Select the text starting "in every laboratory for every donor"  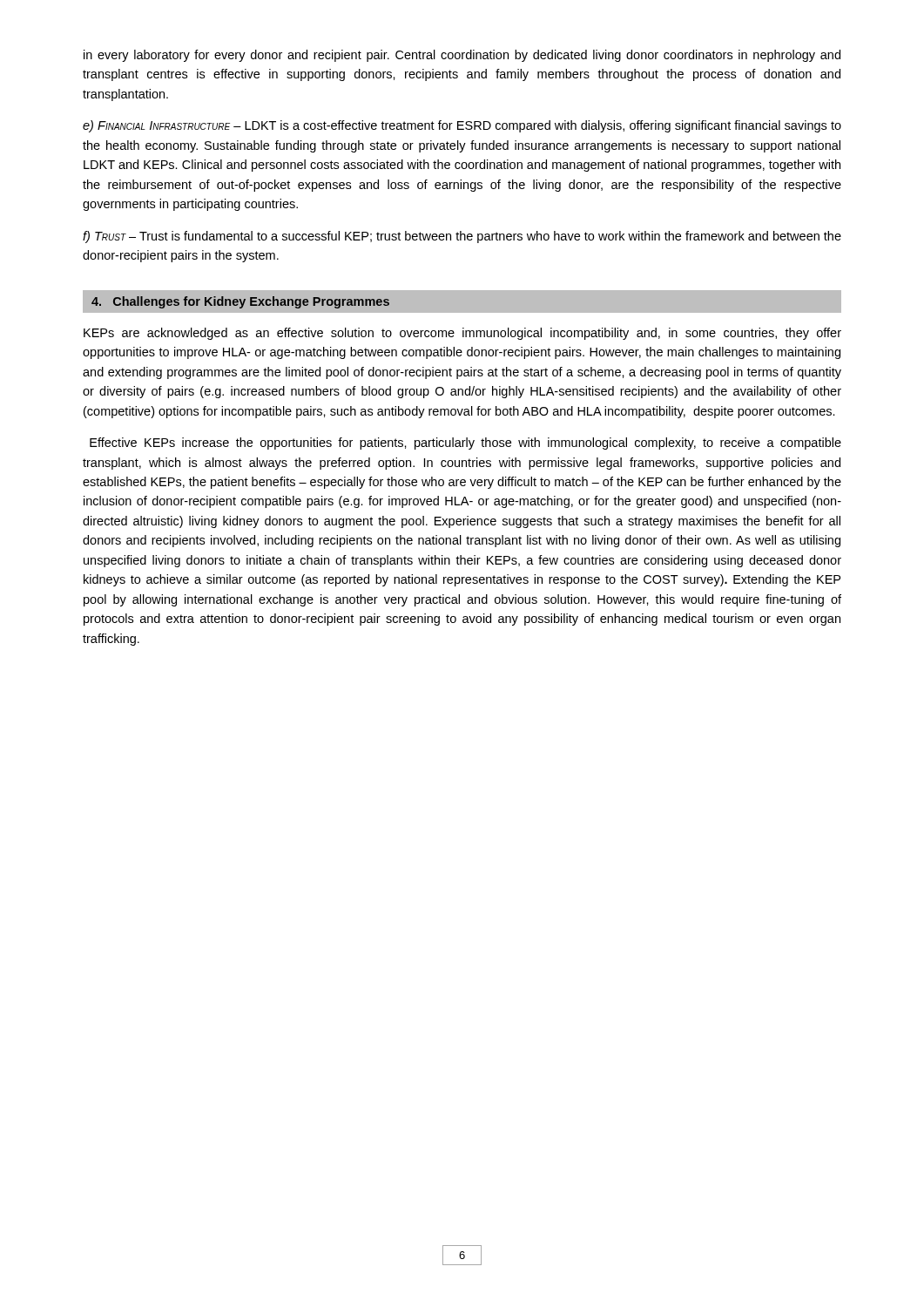[x=462, y=74]
